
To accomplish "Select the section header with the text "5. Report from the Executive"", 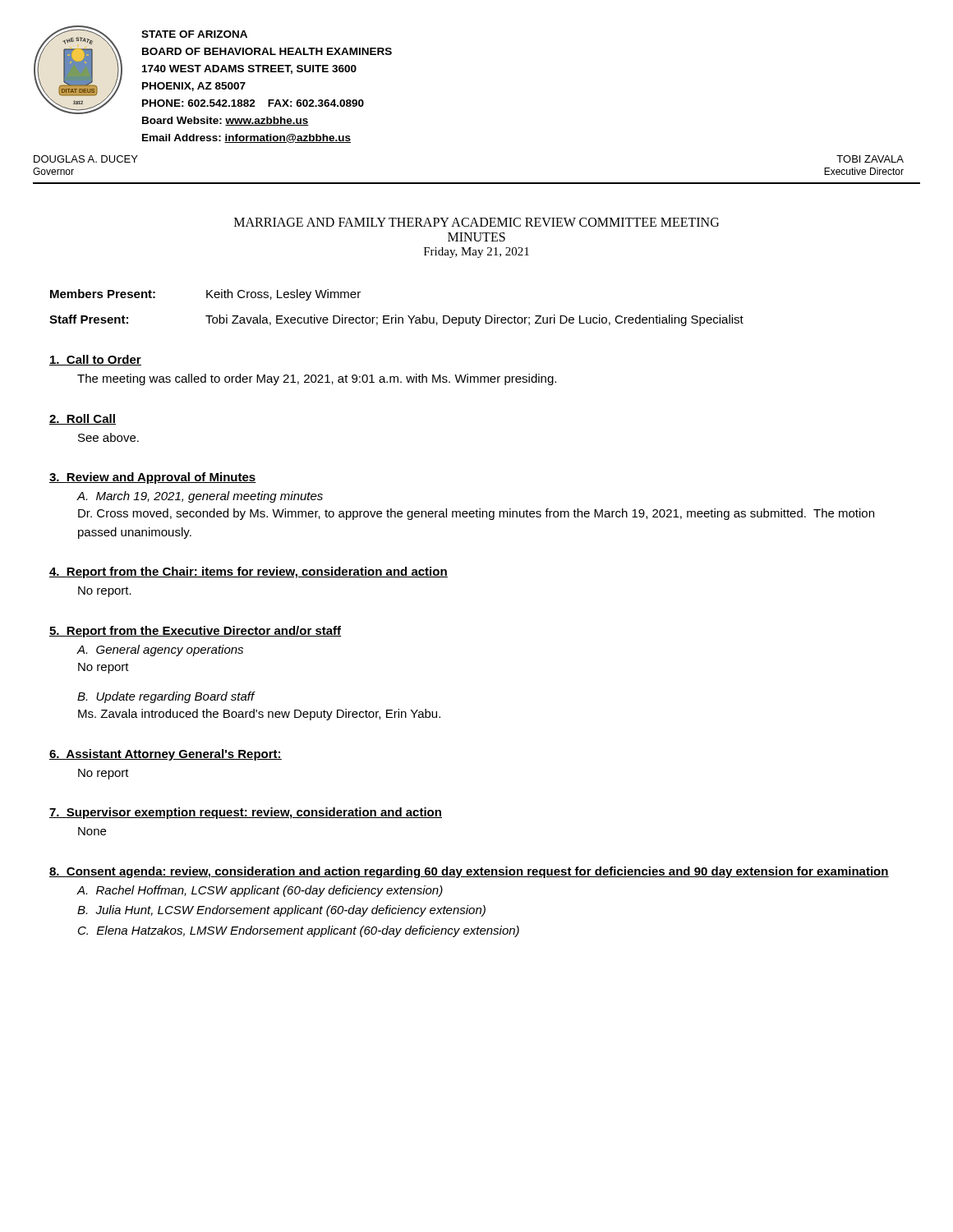I will 195,630.
